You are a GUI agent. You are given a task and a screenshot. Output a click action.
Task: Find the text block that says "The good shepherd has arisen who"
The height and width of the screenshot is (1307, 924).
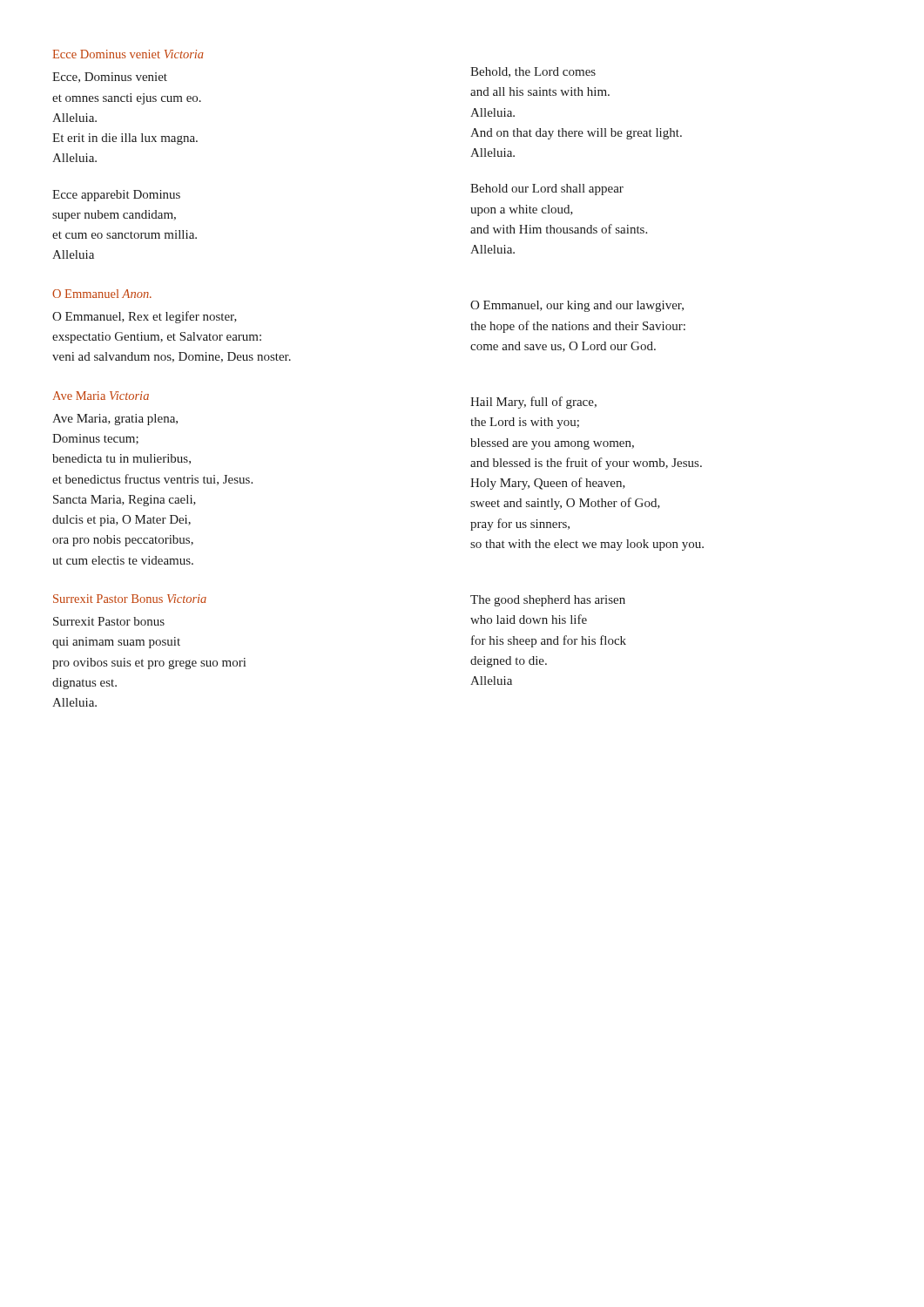(x=548, y=640)
